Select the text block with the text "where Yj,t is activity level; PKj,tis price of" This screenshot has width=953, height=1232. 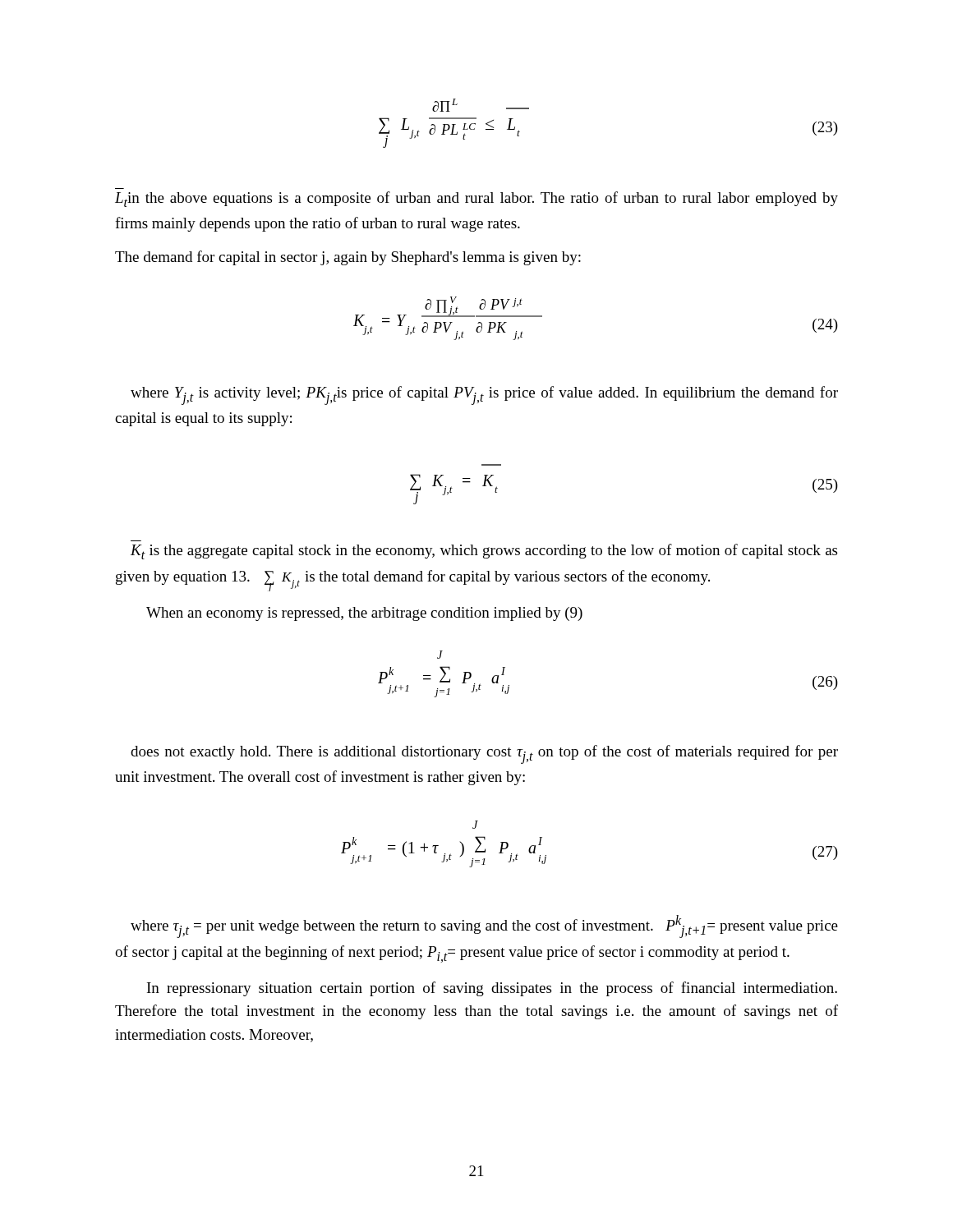point(476,405)
